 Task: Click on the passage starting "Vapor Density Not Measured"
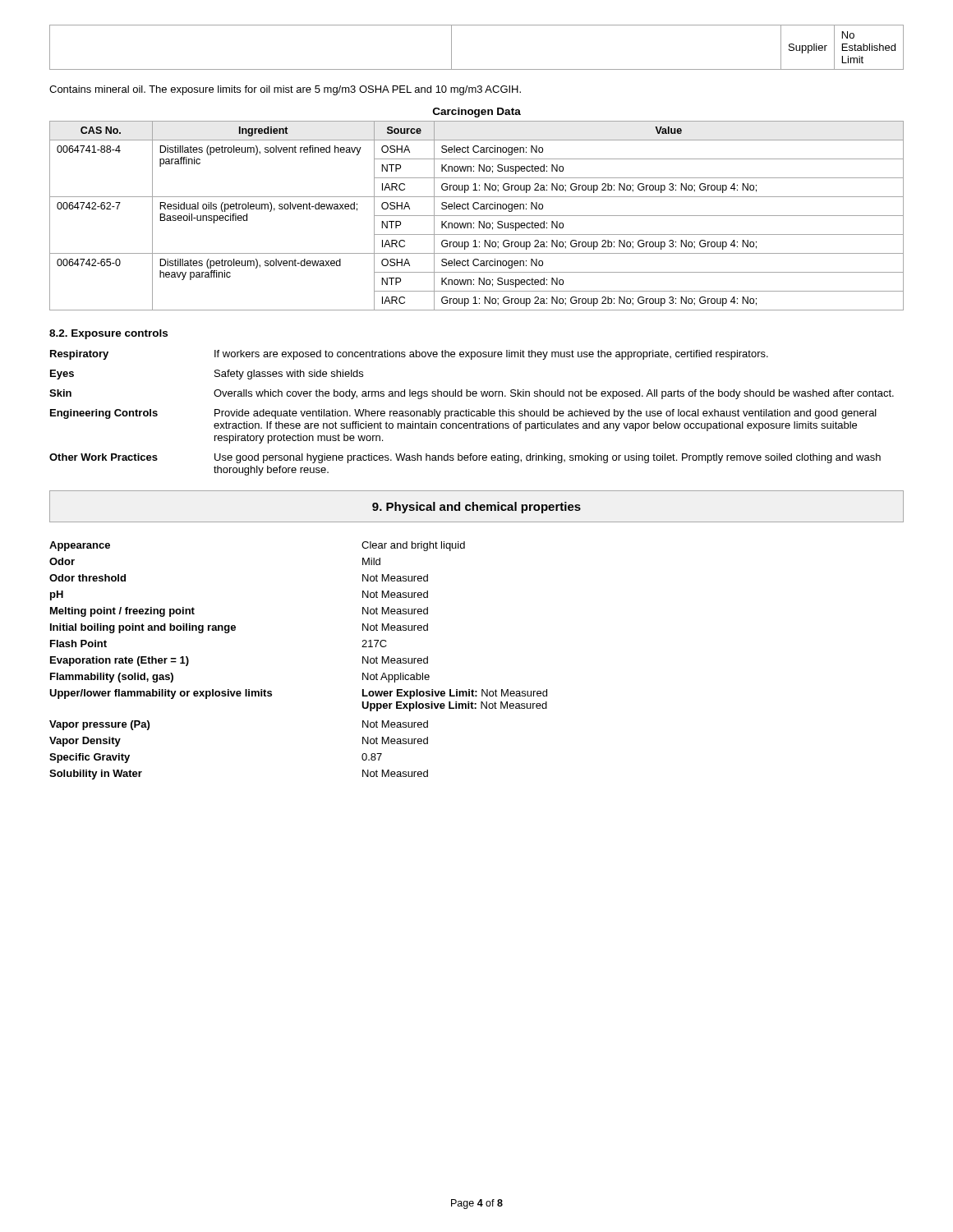(88, 741)
